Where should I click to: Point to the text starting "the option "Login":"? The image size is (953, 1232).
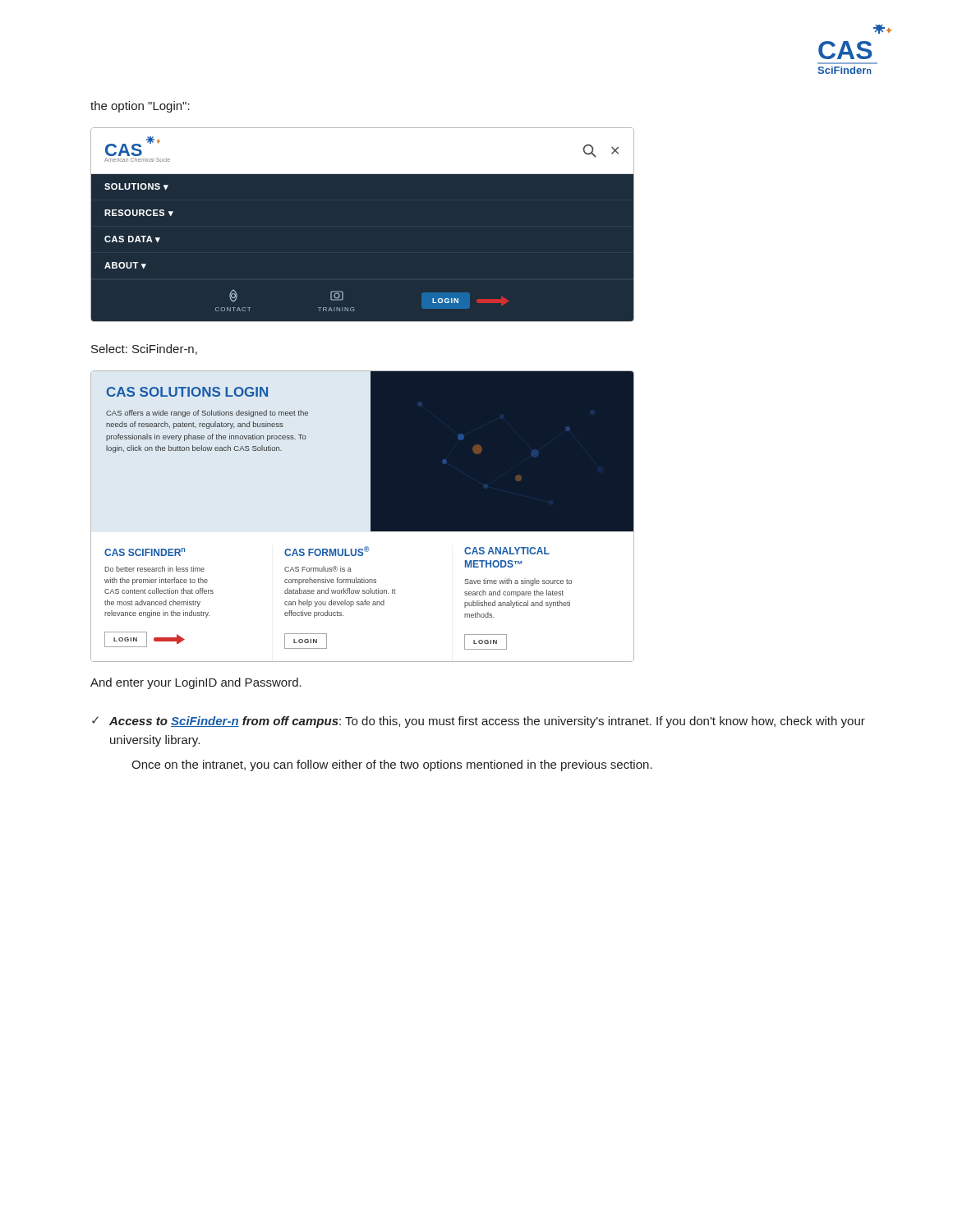[140, 106]
